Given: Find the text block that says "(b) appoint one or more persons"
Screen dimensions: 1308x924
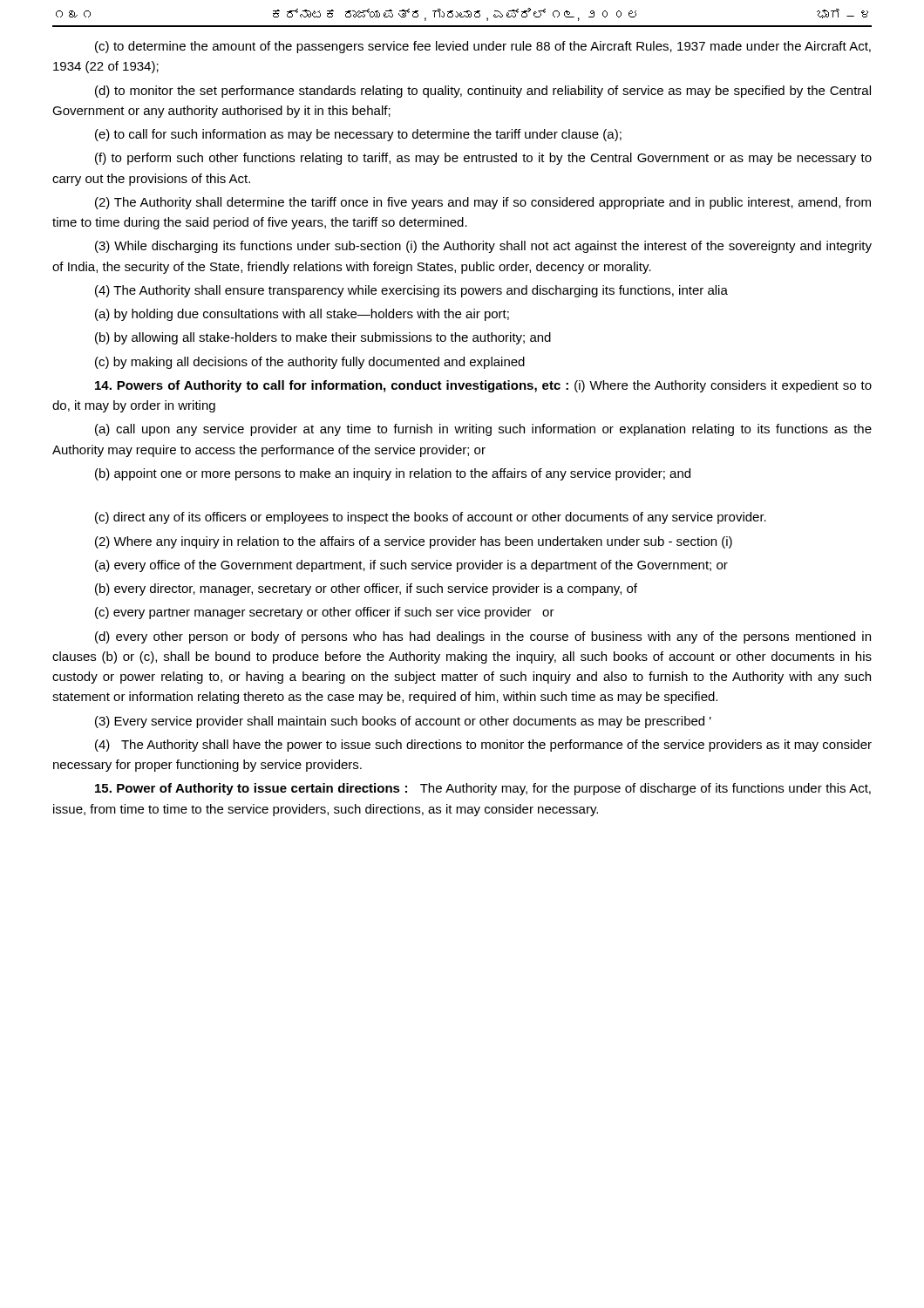Looking at the screenshot, I should [462, 473].
